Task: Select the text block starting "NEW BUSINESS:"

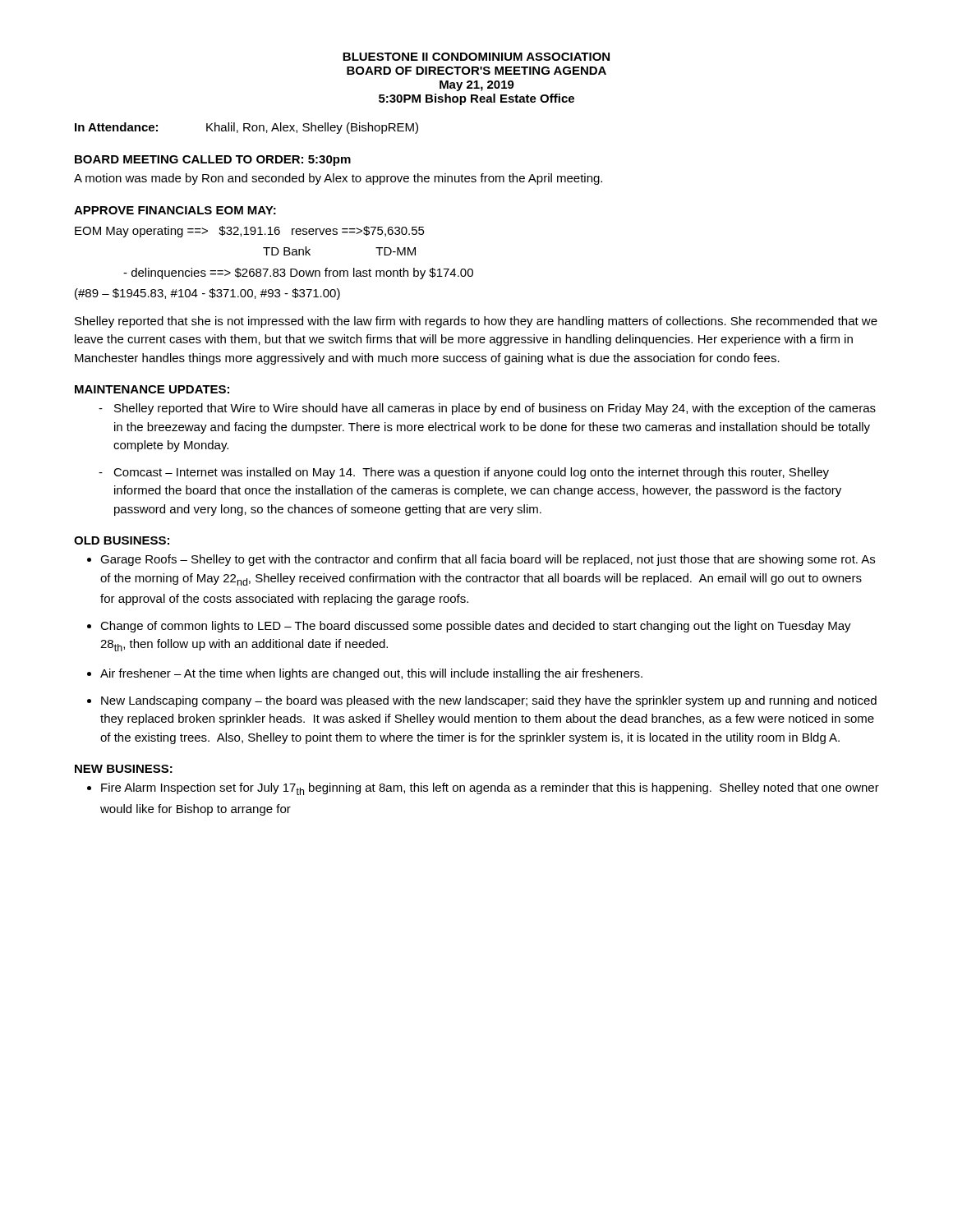Action: pos(124,768)
